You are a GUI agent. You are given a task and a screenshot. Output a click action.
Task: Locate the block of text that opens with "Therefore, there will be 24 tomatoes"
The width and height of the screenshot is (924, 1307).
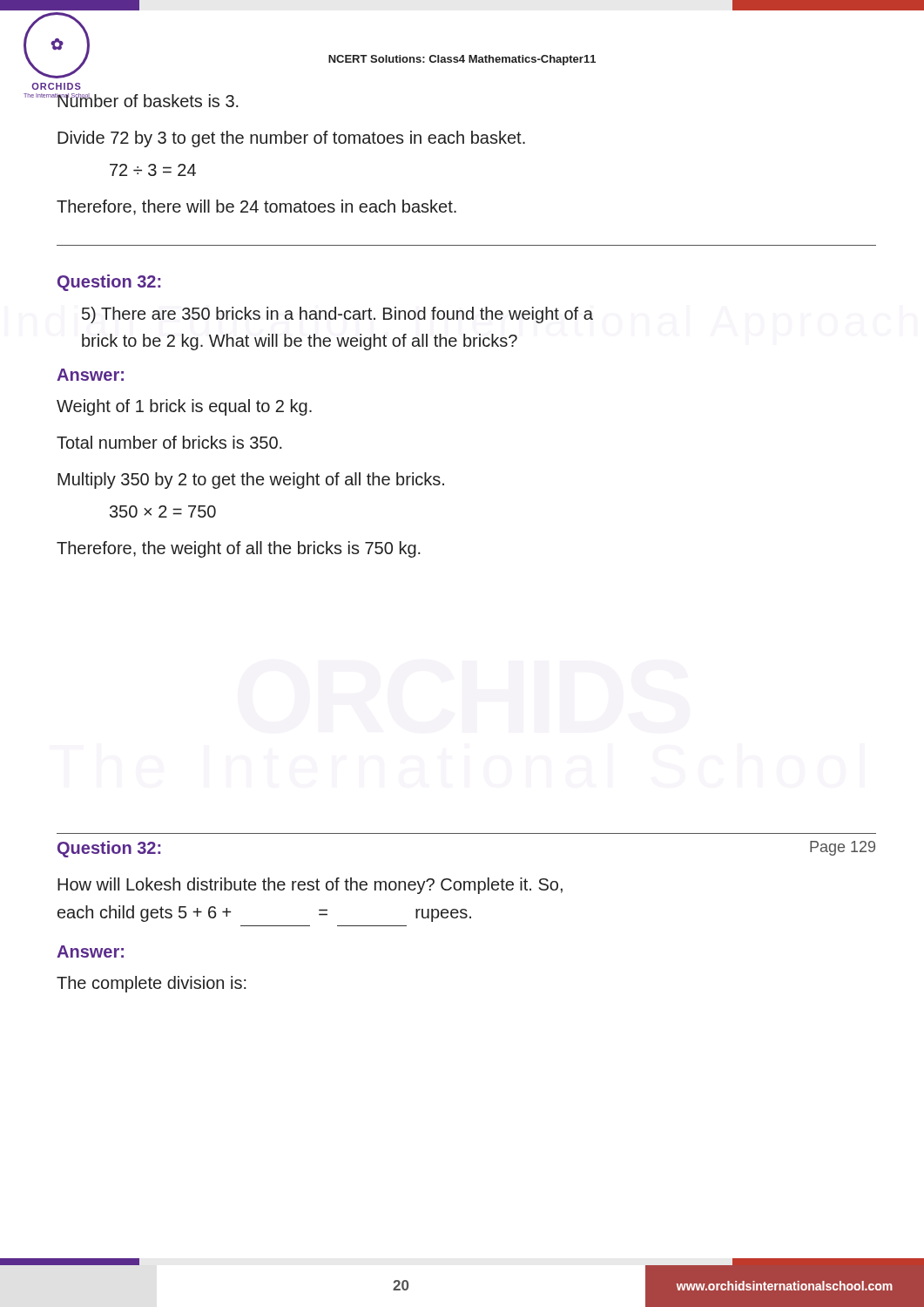click(x=257, y=207)
